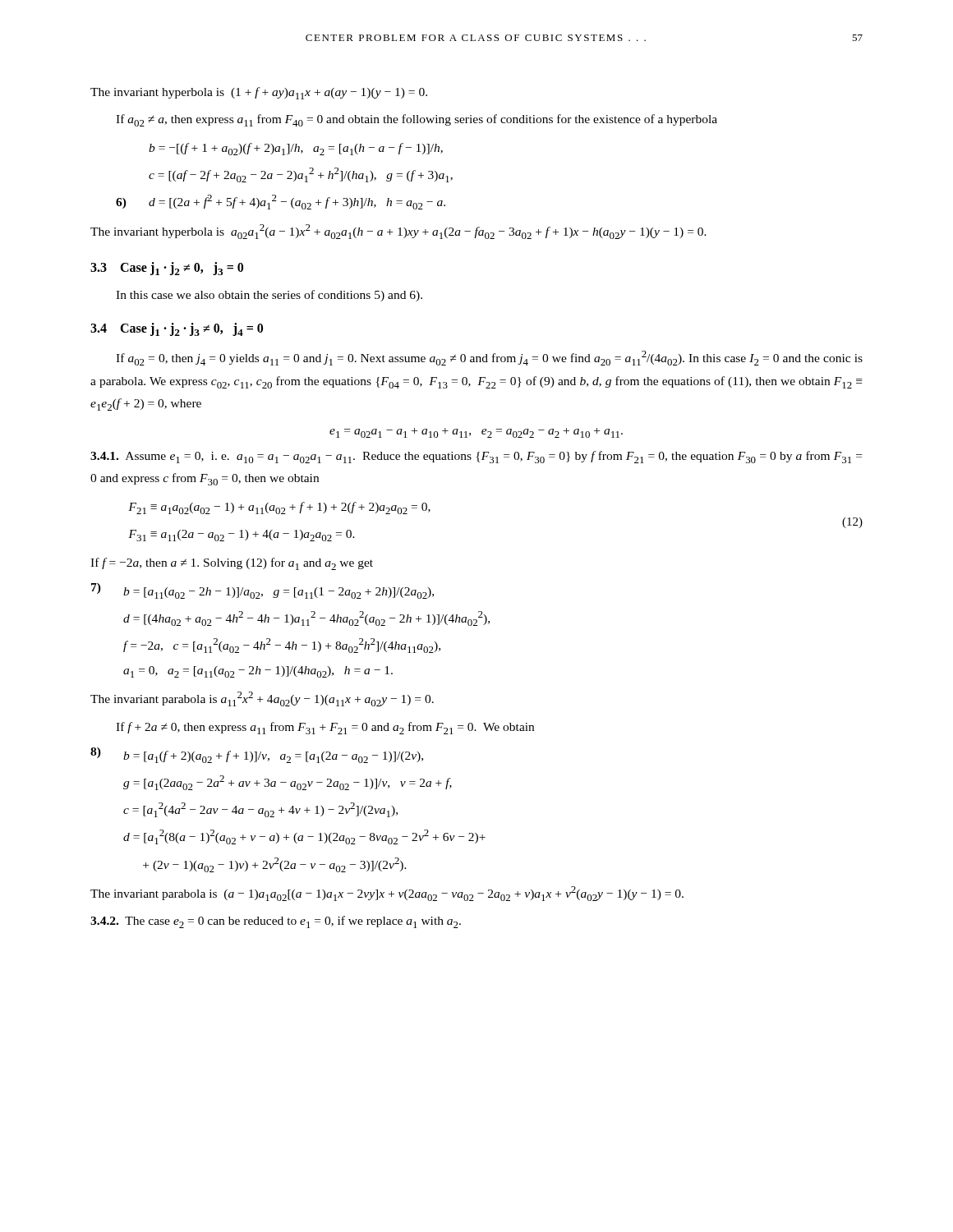Screen dimensions: 1232x953
Task: Navigate to the text starting "7) b = [a11(a02 −"
Action: pos(290,632)
